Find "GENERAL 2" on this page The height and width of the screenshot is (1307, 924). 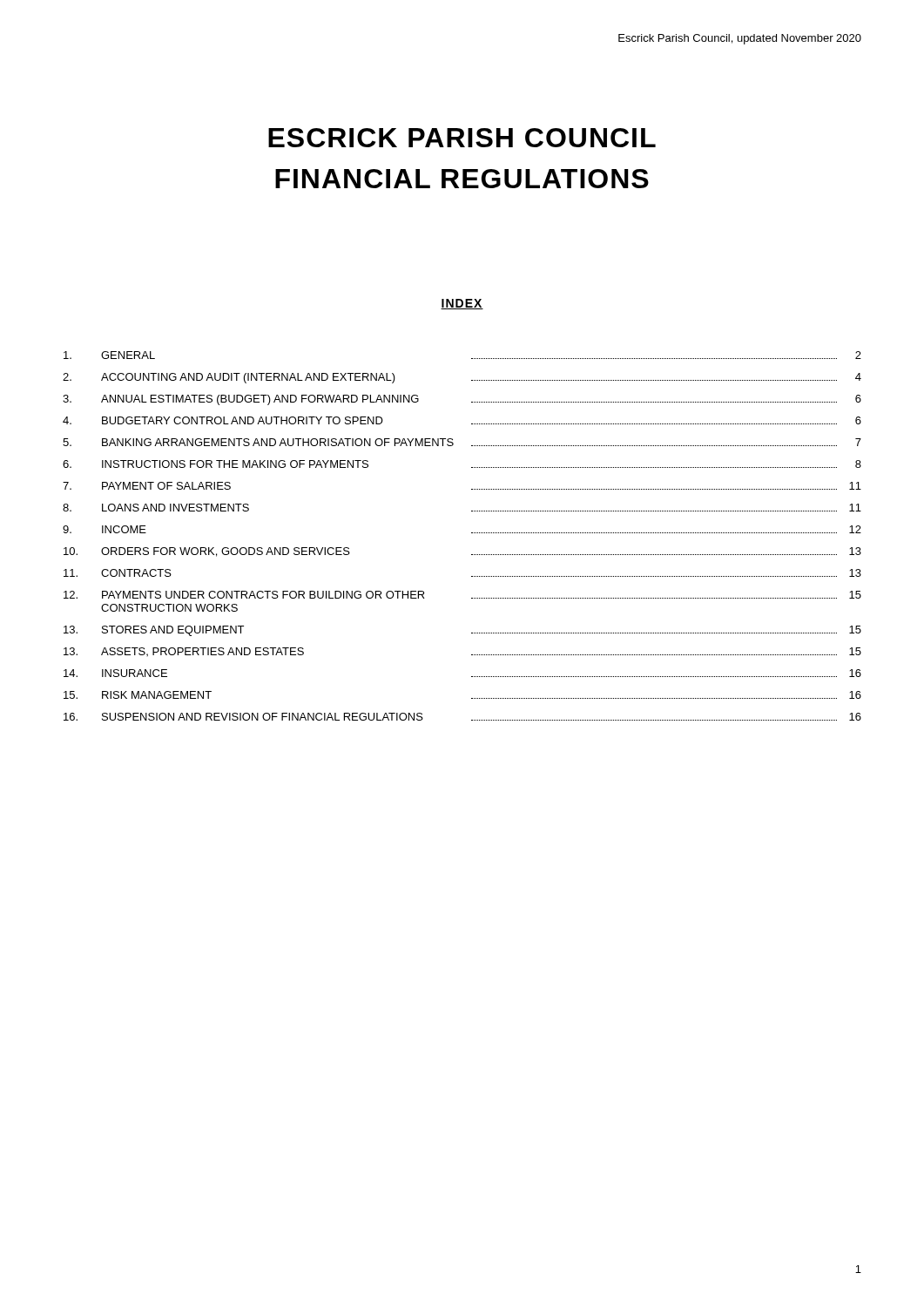click(462, 355)
